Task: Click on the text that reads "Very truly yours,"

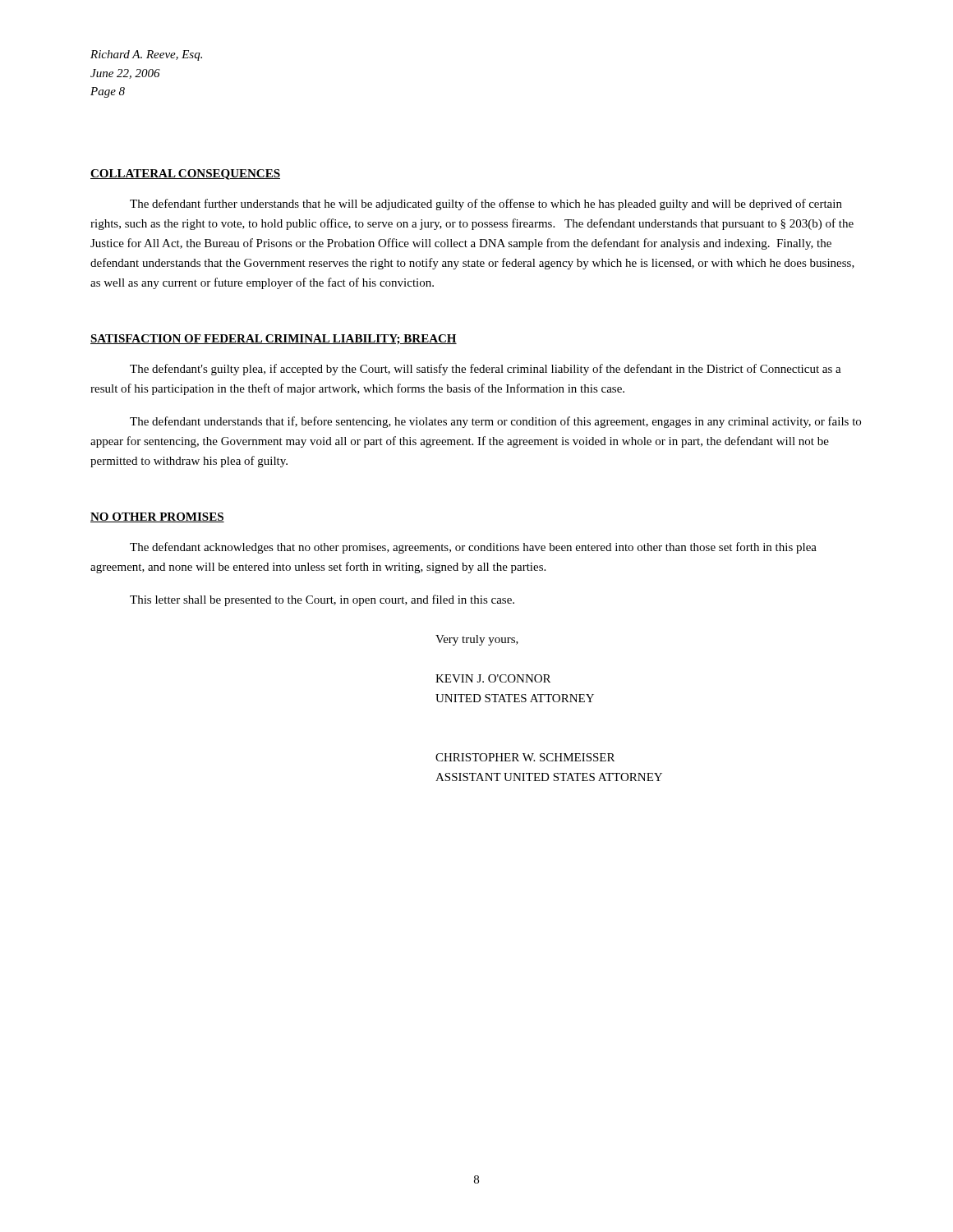Action: pyautogui.click(x=477, y=639)
